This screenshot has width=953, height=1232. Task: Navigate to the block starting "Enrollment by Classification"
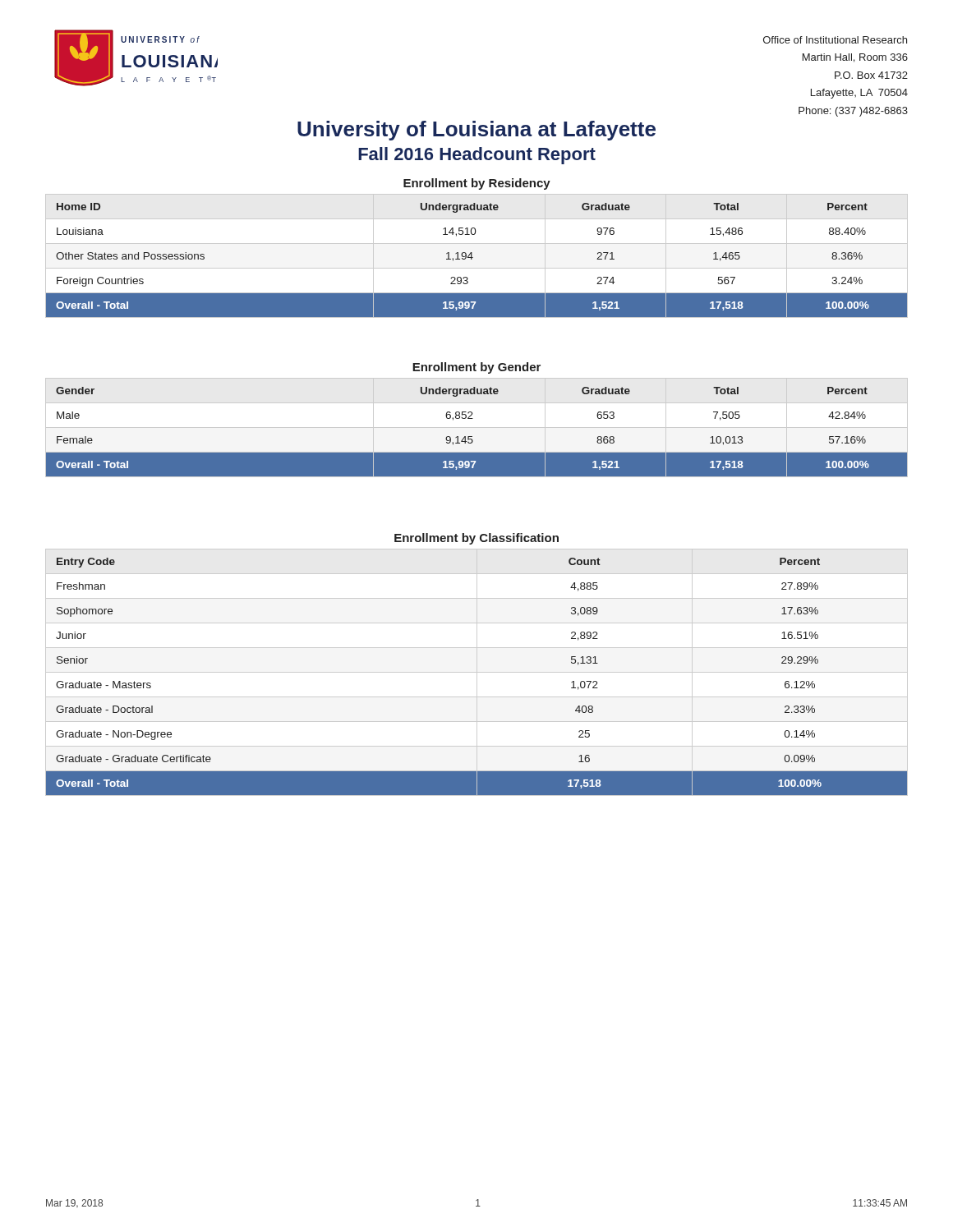[476, 538]
